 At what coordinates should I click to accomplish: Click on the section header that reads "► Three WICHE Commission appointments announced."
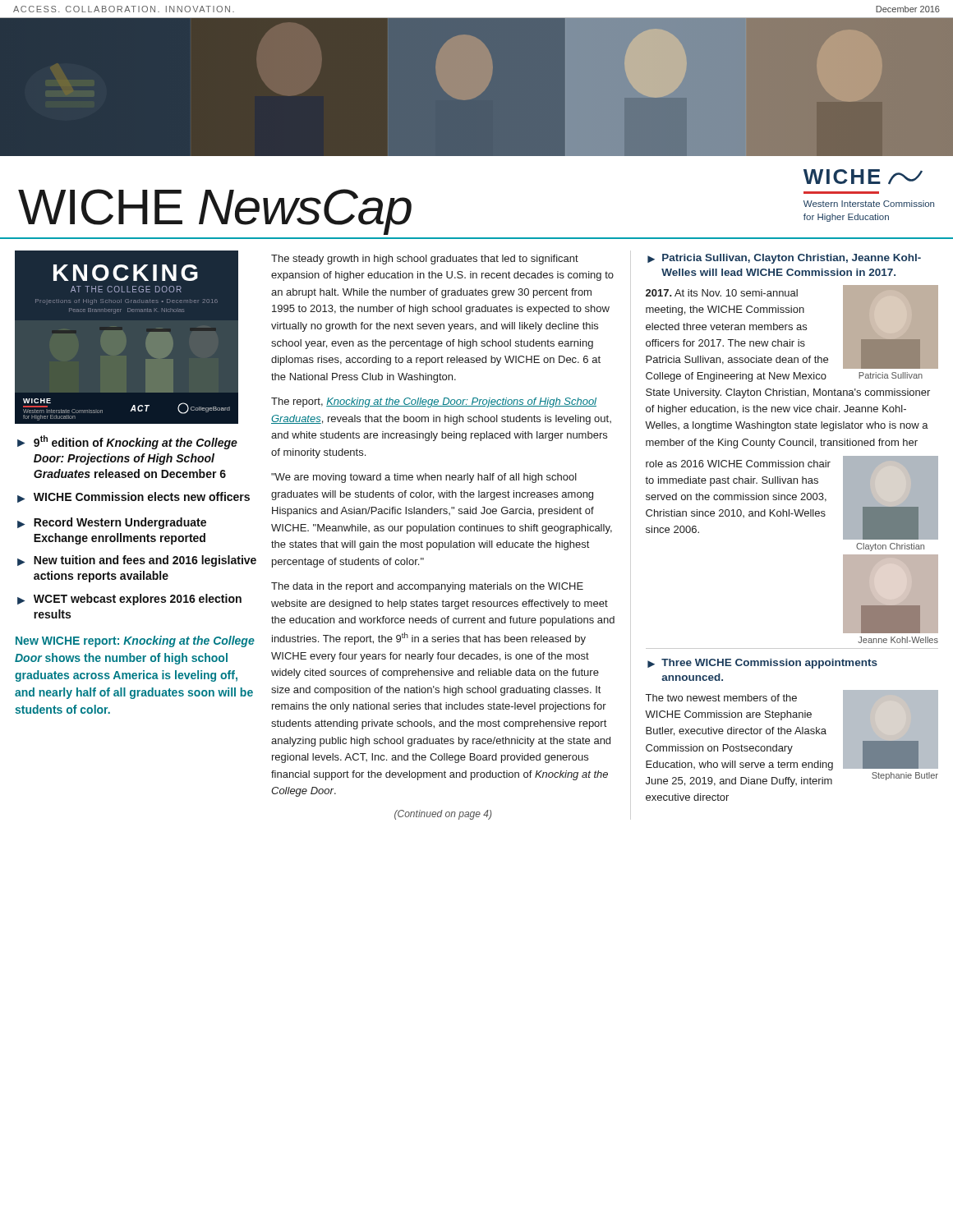point(792,670)
